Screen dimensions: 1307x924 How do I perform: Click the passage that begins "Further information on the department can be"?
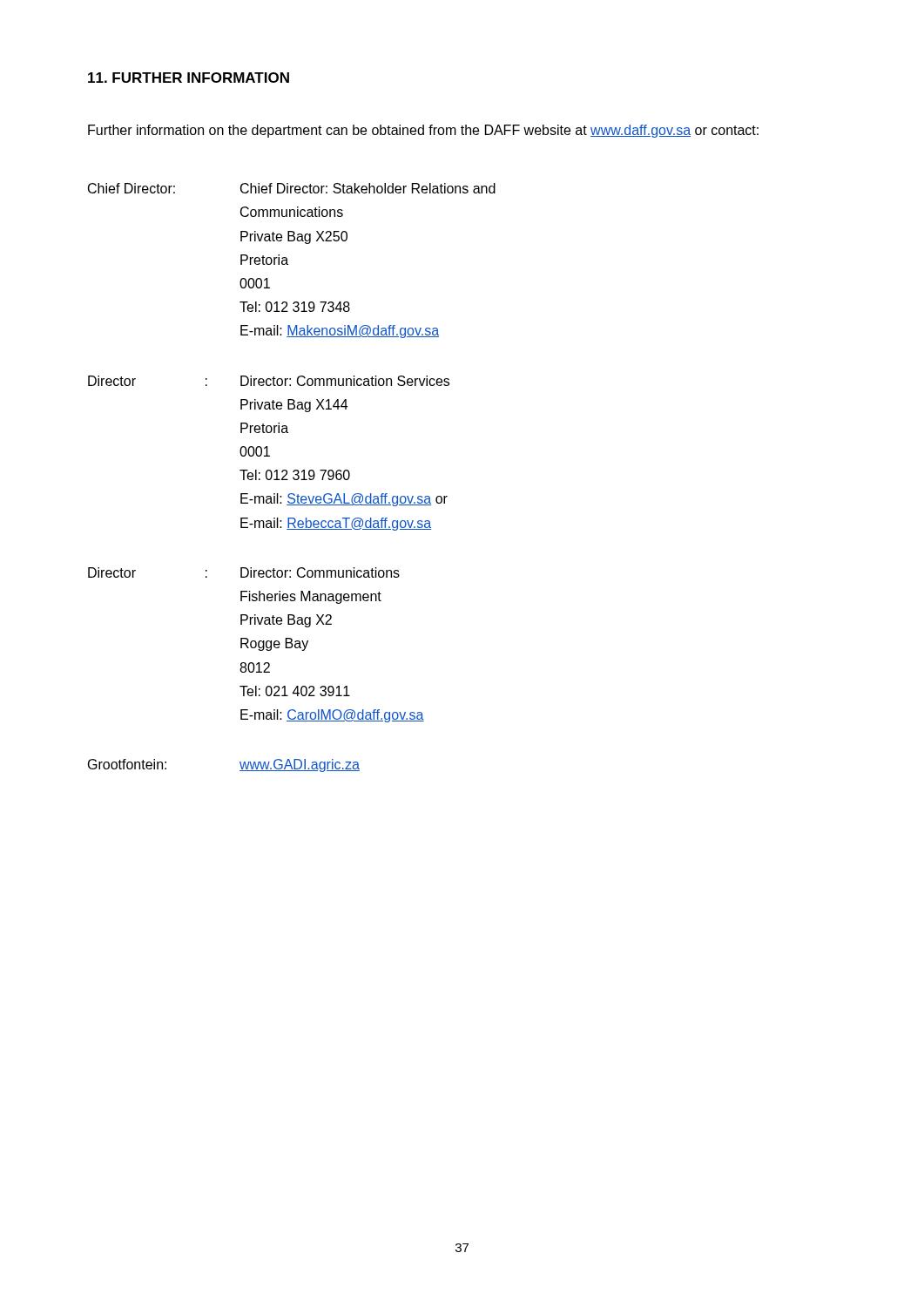click(x=423, y=130)
